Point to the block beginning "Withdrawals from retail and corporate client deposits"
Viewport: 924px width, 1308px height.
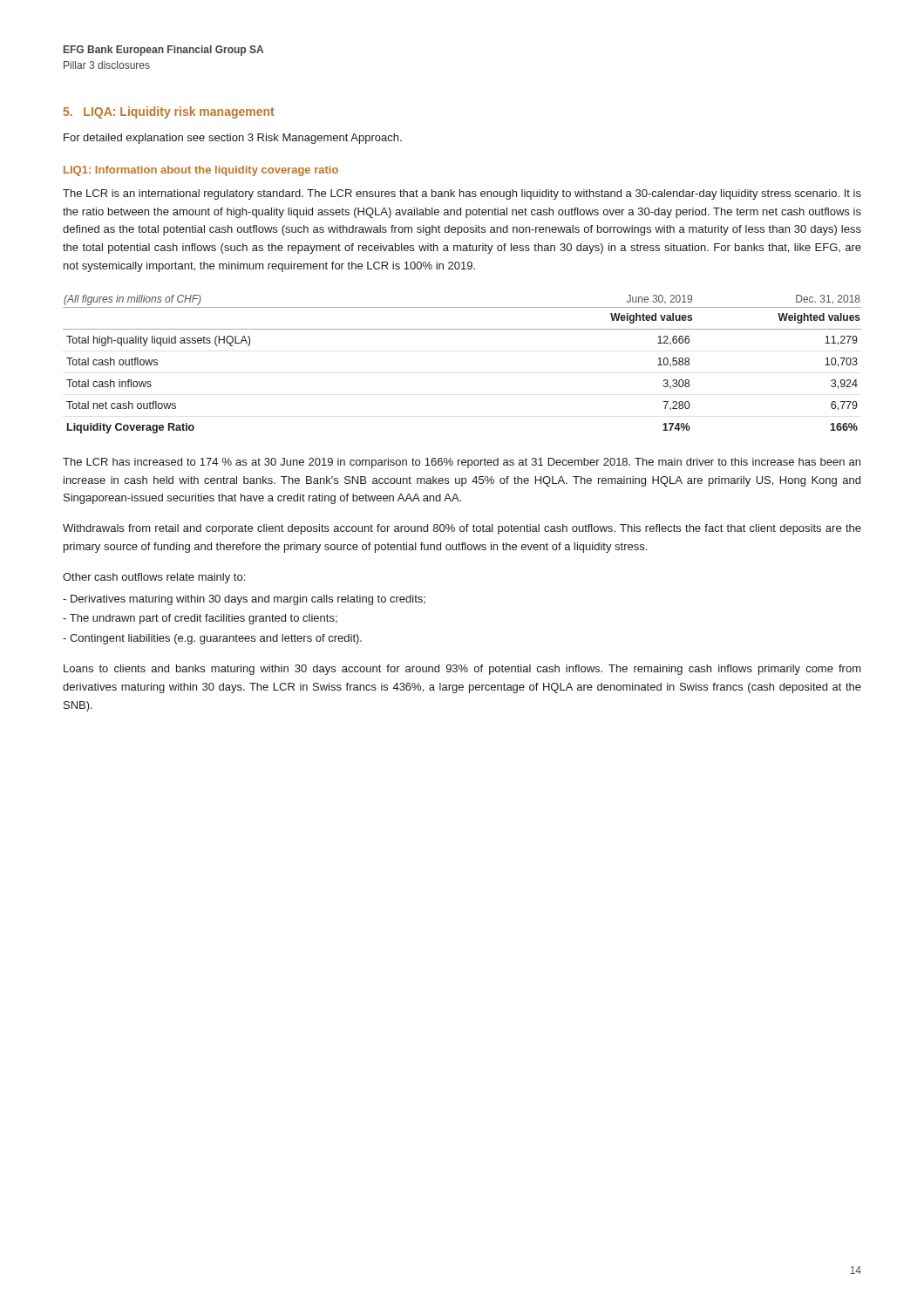(x=462, y=537)
